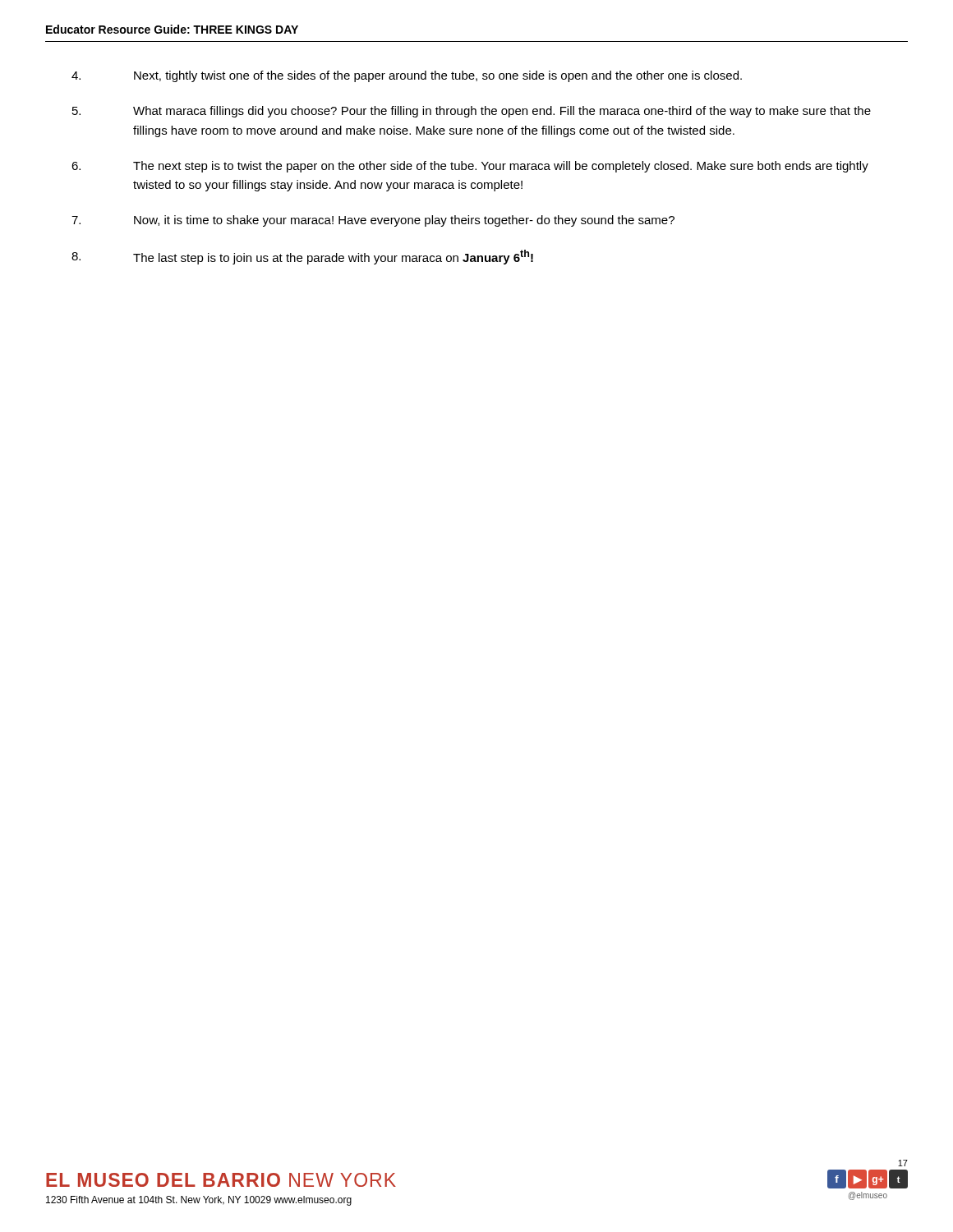Find the list item containing "4. Next, tightly twist"
Screen dimensions: 1232x953
coord(394,75)
